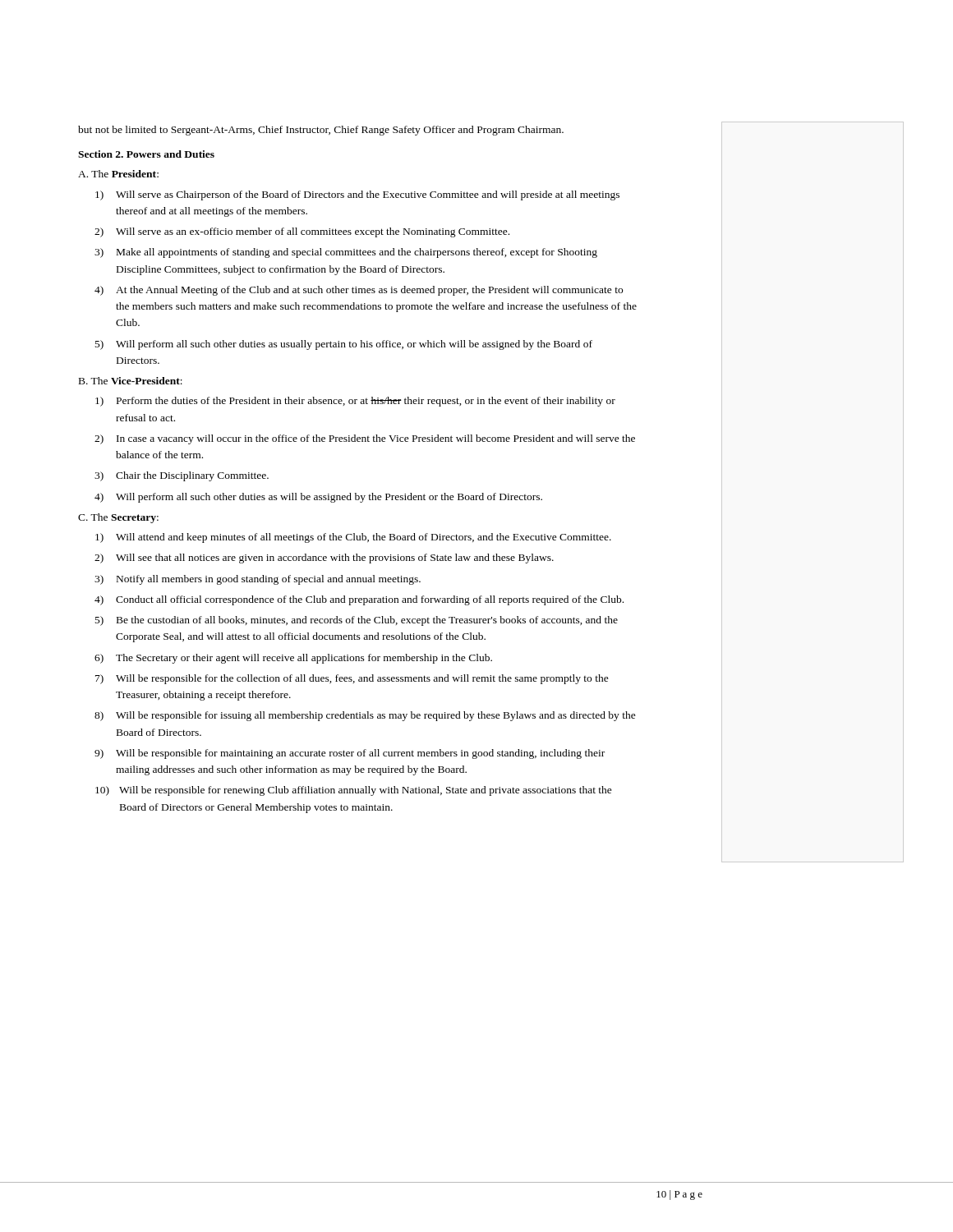The height and width of the screenshot is (1232, 953).
Task: Click on the list item with the text "8) Will be responsible for"
Action: (366, 724)
